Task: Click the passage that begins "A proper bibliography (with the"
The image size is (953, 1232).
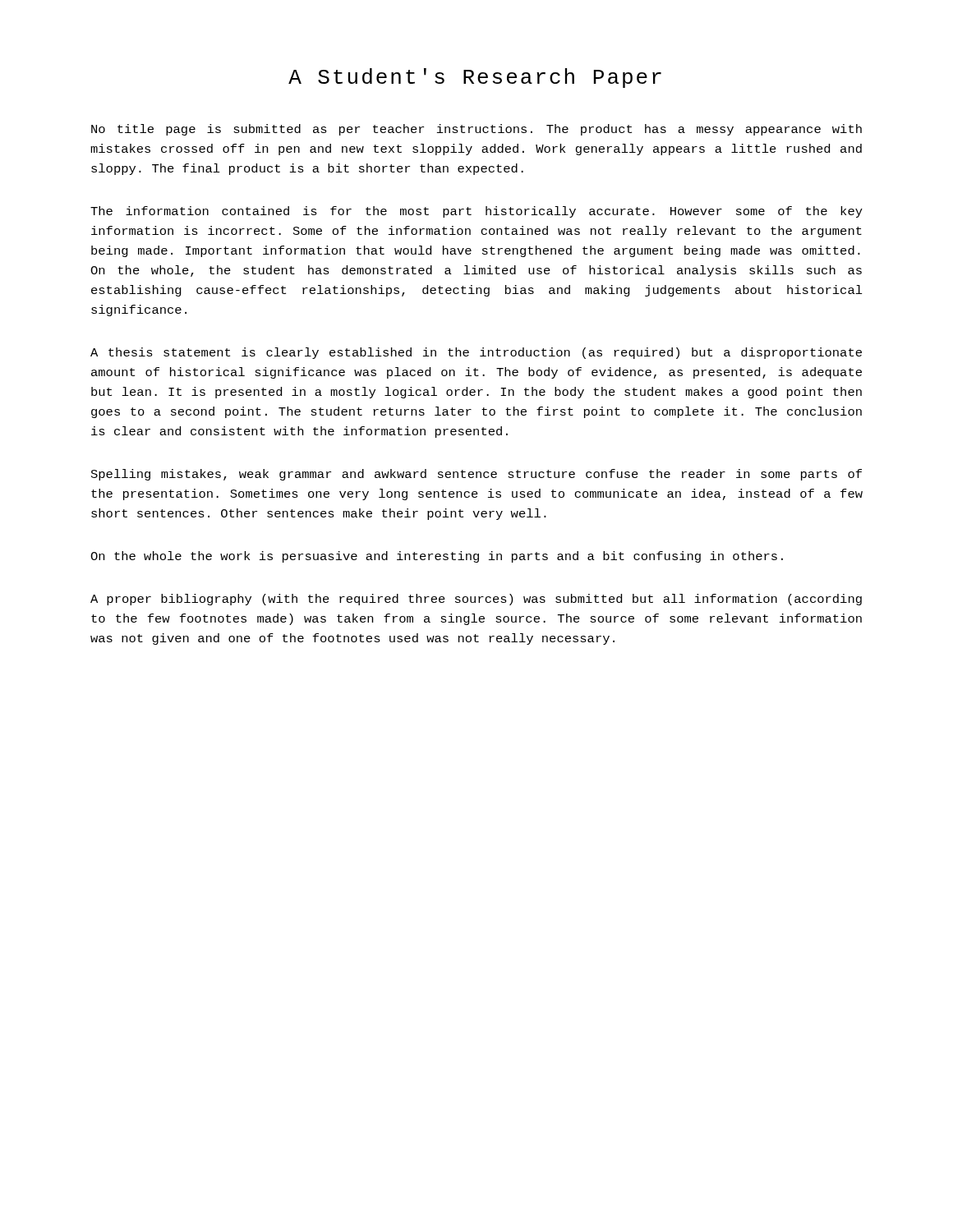Action: coord(476,620)
